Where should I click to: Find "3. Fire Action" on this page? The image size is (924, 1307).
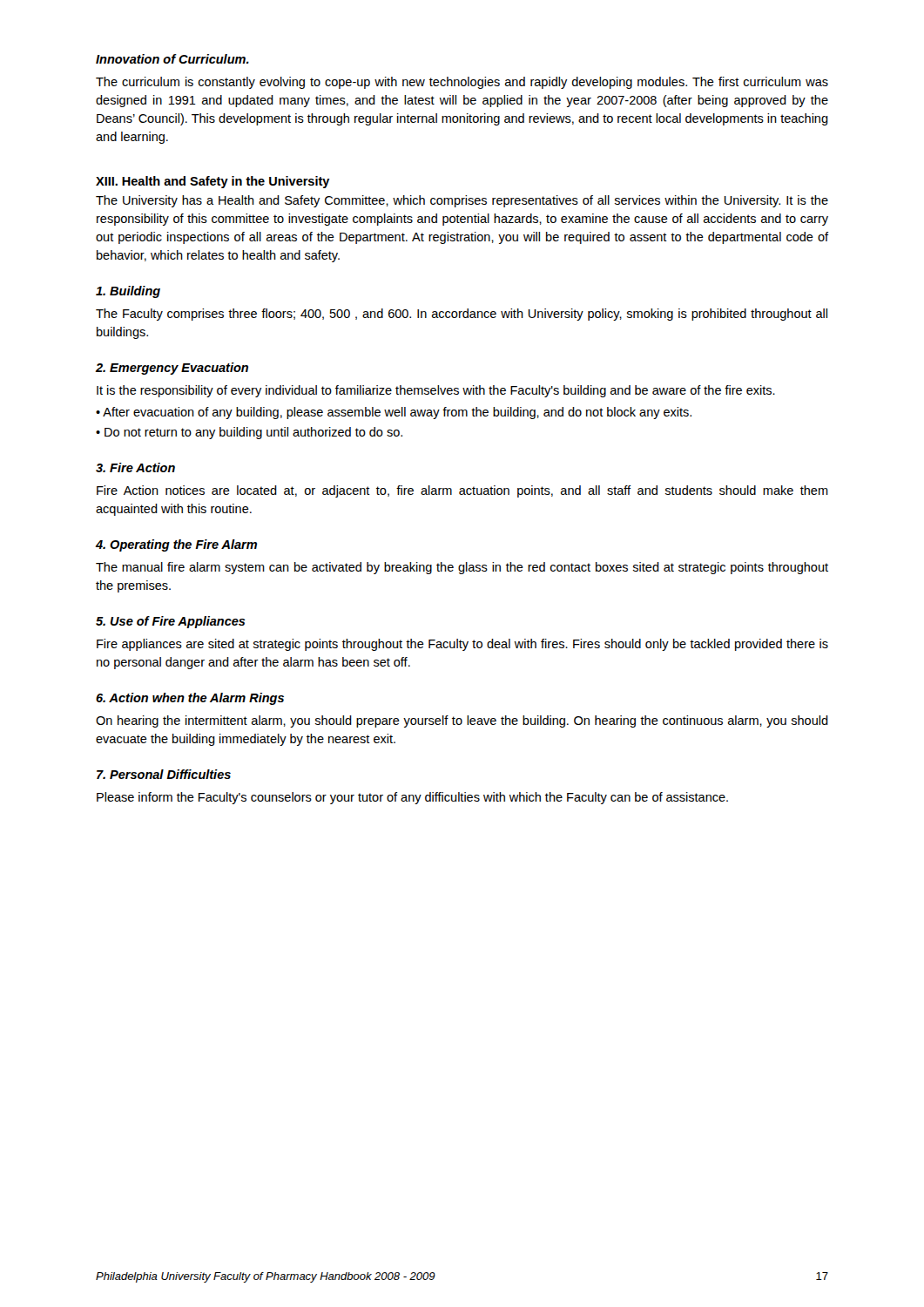[x=136, y=468]
